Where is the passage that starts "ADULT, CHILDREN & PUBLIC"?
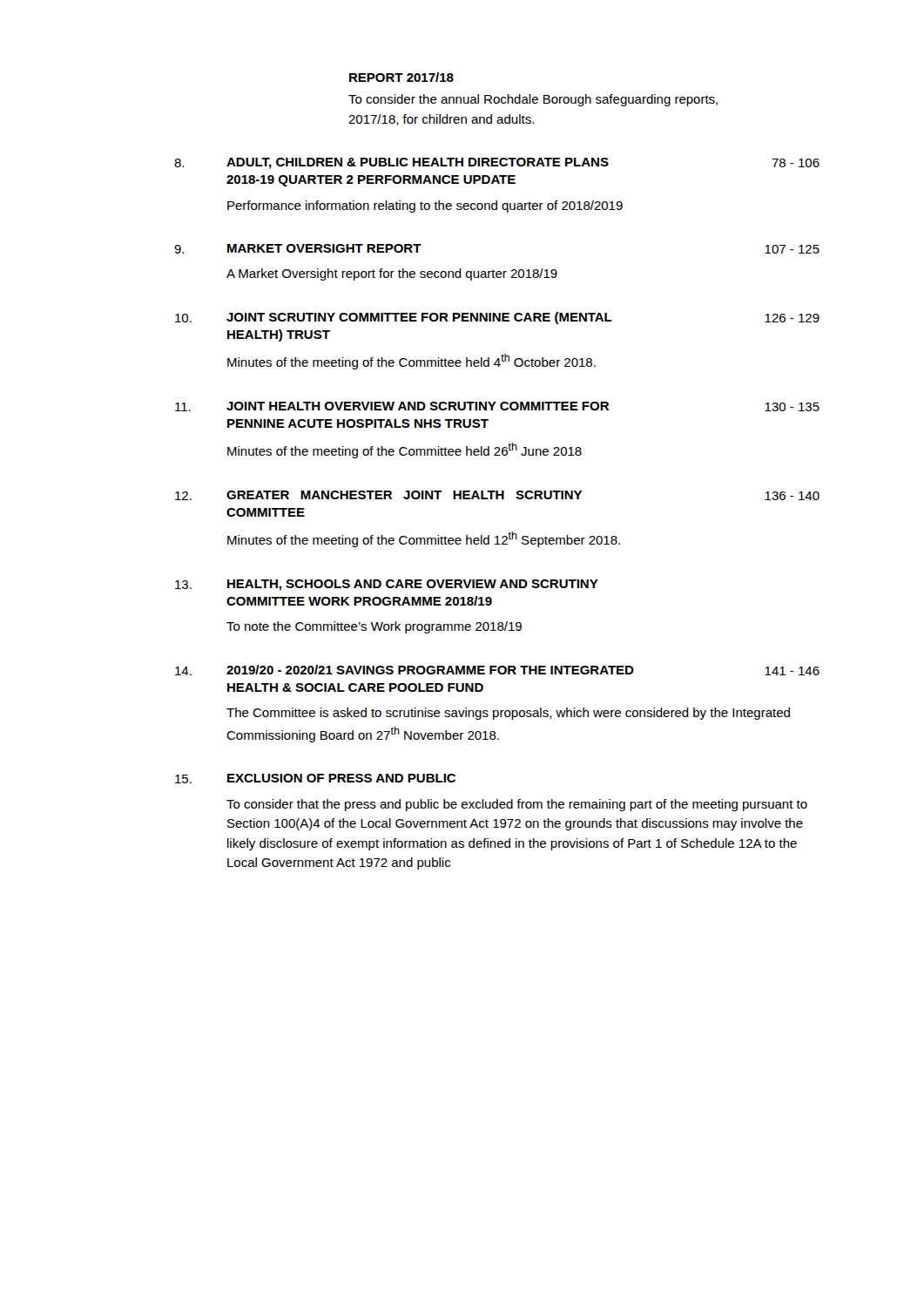The image size is (924, 1307). click(x=418, y=170)
